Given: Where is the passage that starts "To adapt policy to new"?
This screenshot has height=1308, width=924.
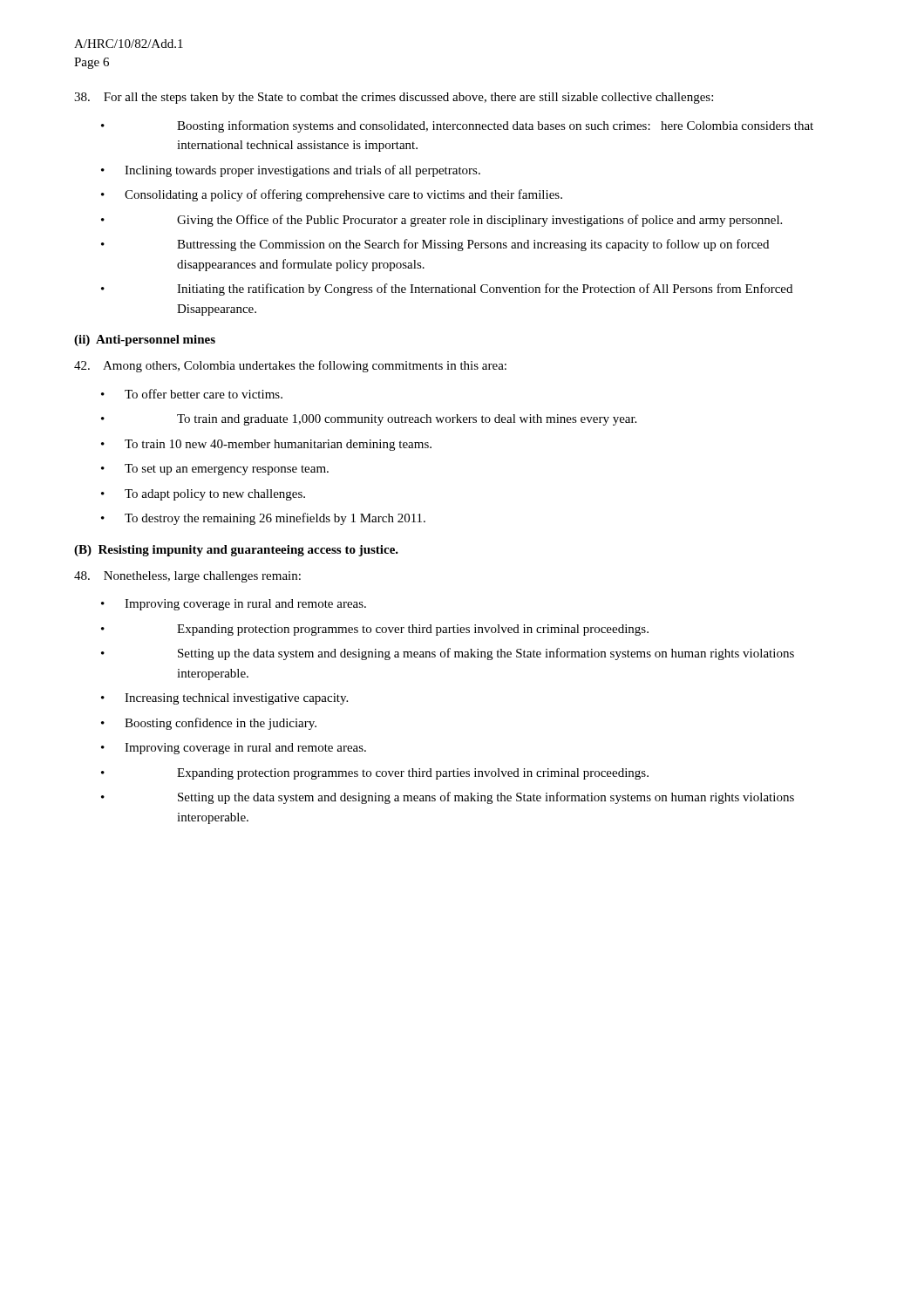Looking at the screenshot, I should [x=203, y=495].
